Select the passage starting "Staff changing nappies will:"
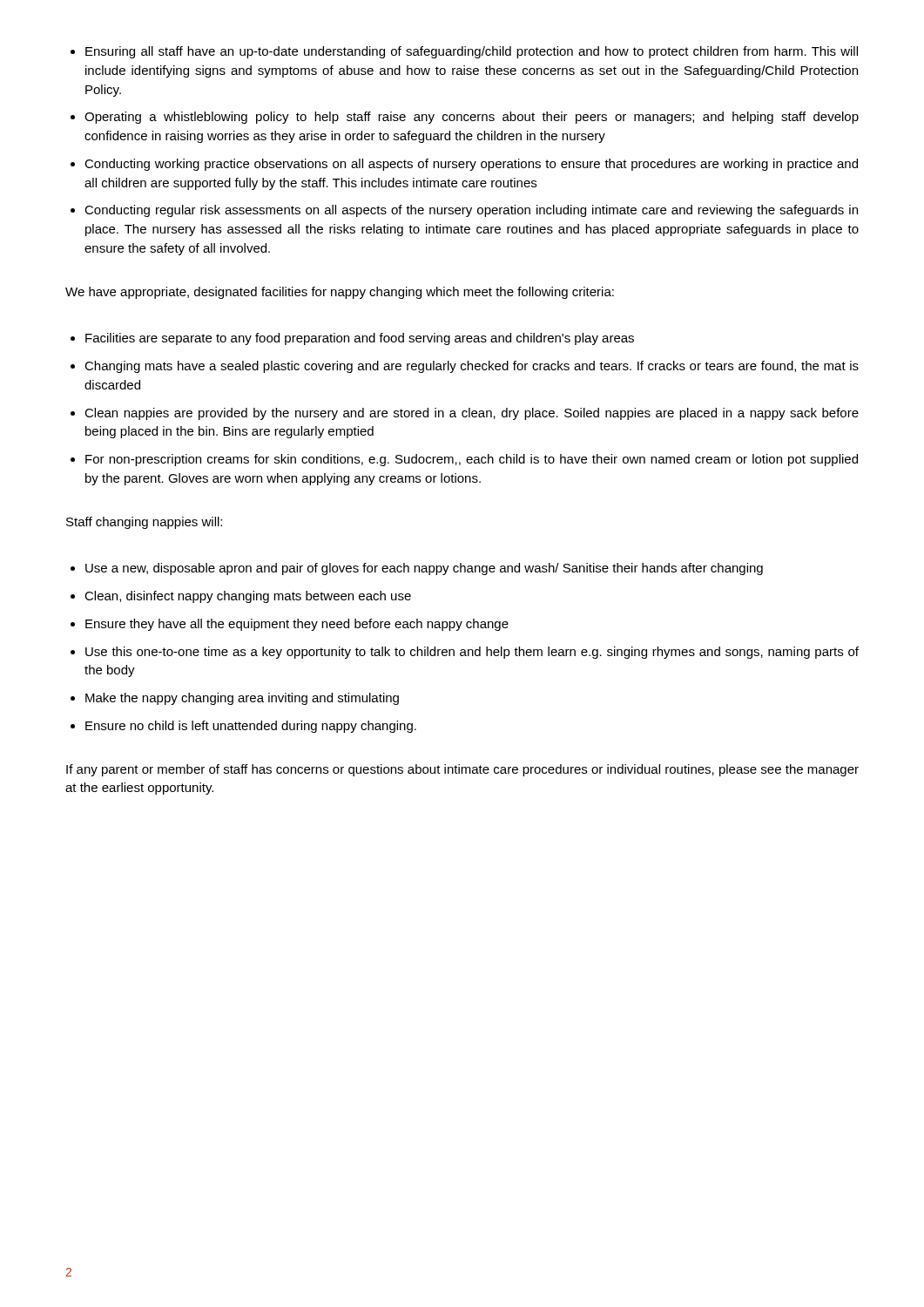 [144, 523]
